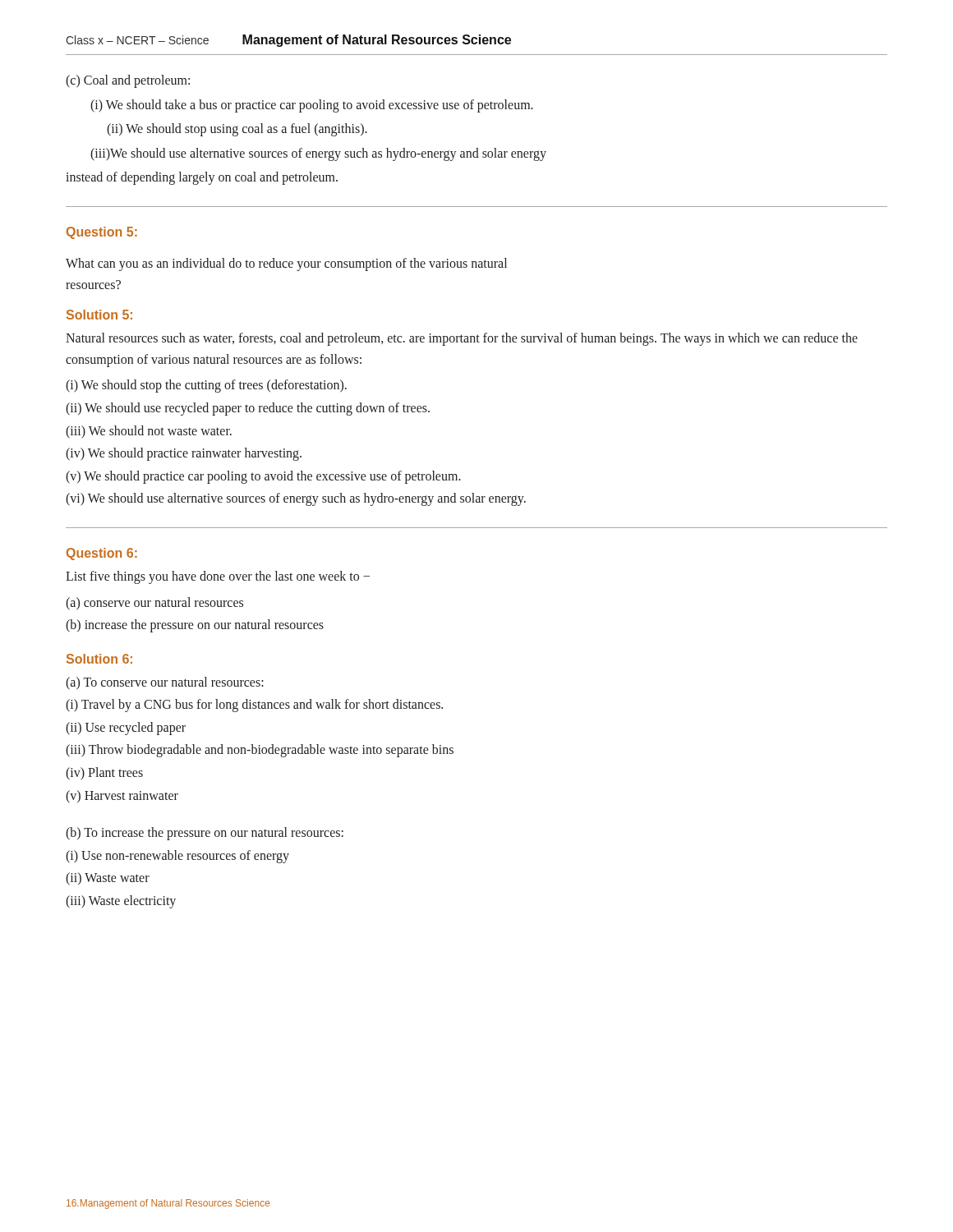Image resolution: width=953 pixels, height=1232 pixels.
Task: Point to the block beginning "(i) We should stop"
Action: (207, 385)
